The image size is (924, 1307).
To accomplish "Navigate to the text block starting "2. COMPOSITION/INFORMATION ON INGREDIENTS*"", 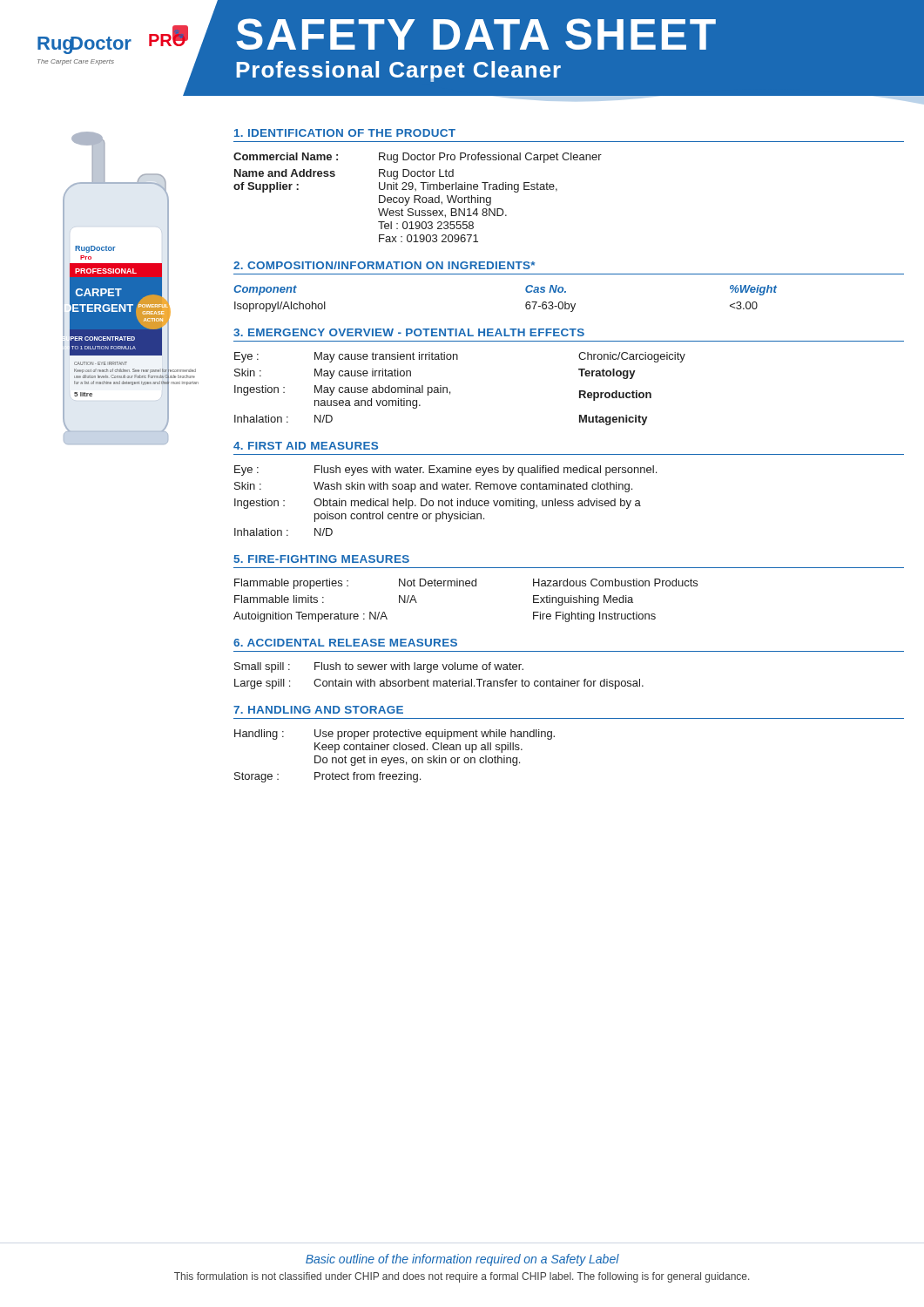I will (x=384, y=265).
